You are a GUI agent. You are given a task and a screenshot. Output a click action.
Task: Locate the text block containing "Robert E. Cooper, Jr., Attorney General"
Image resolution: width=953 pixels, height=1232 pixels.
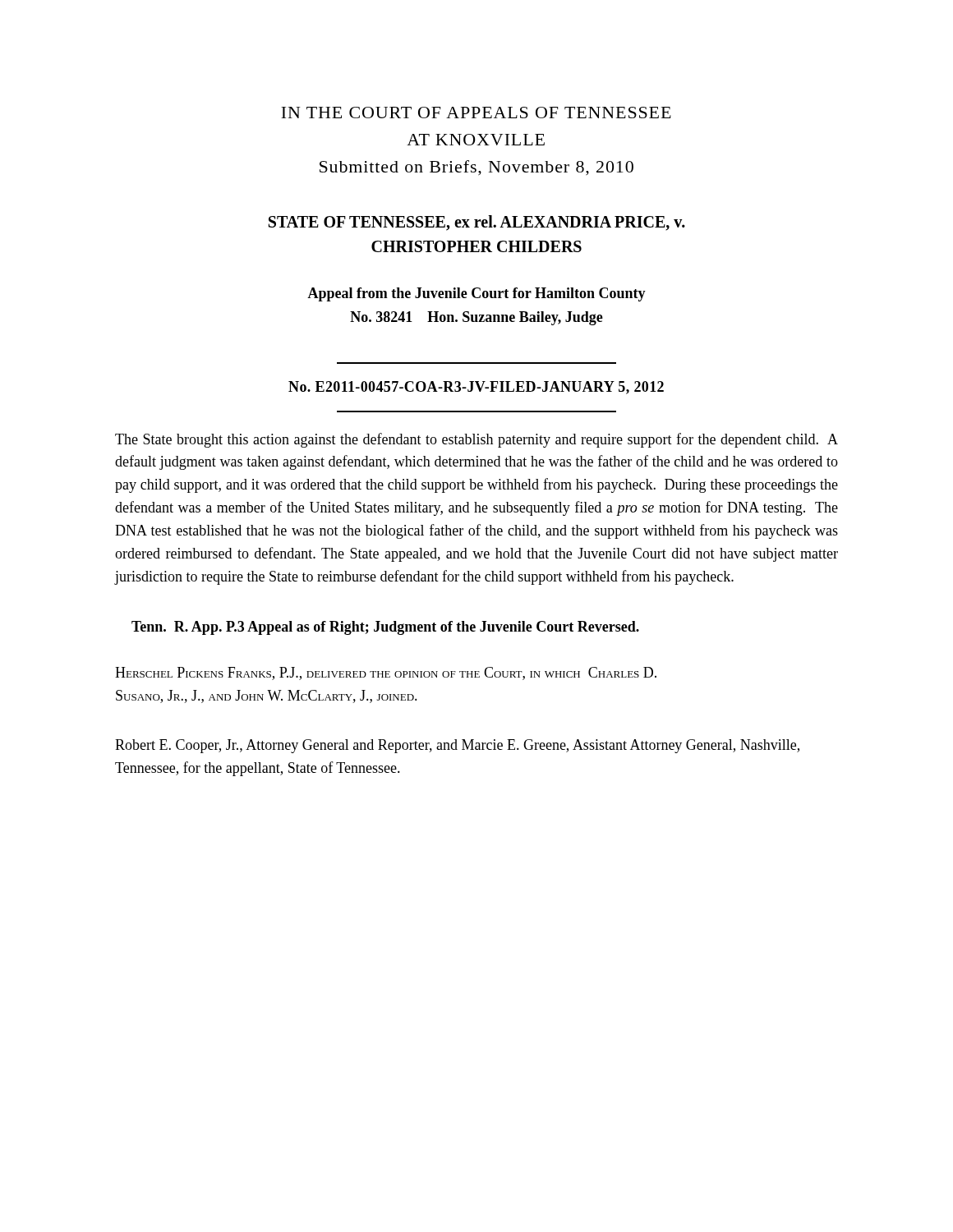tap(458, 756)
